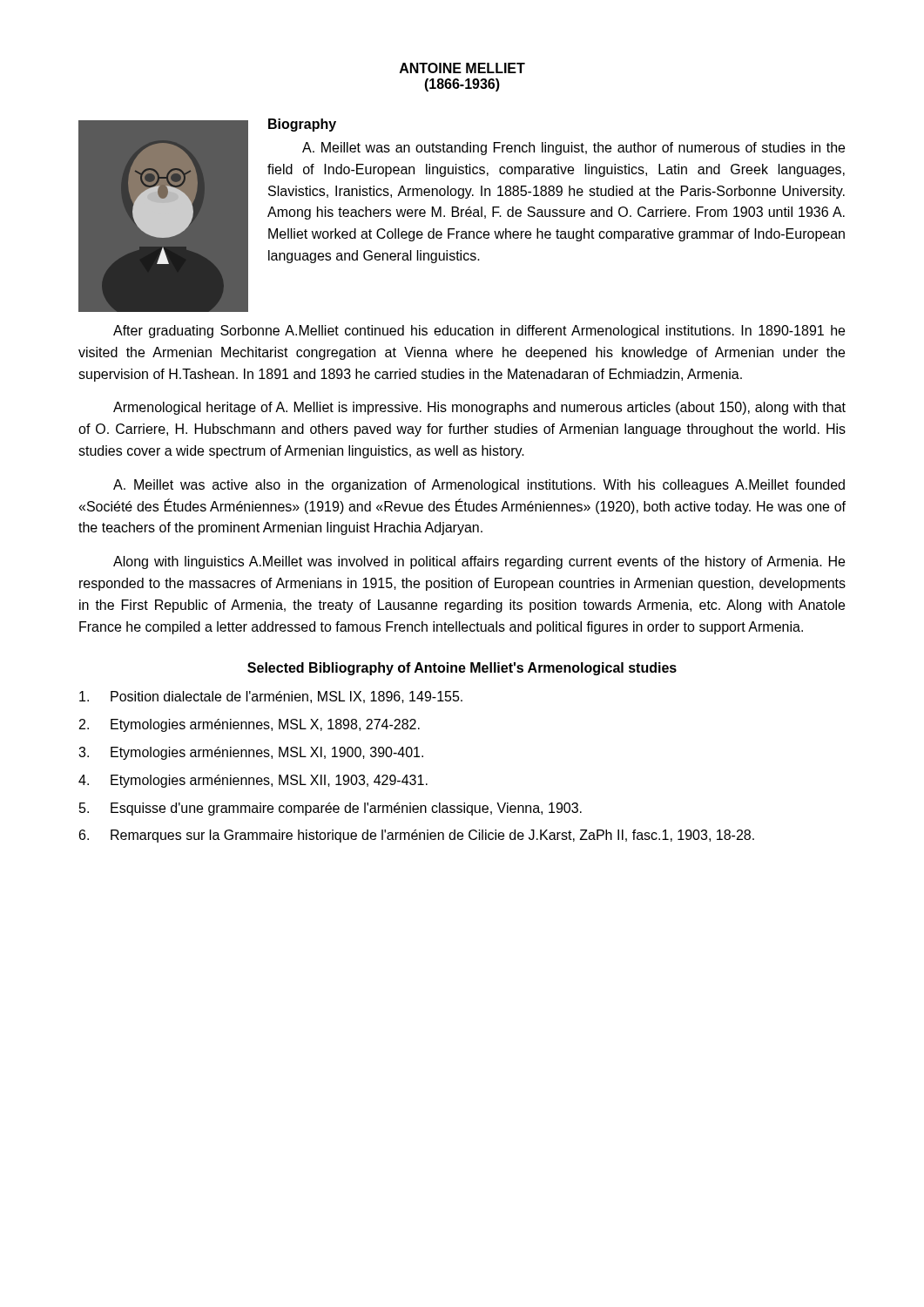Find the section header on this page that starts "Selected Bibliography of"
The height and width of the screenshot is (1307, 924).
[462, 668]
